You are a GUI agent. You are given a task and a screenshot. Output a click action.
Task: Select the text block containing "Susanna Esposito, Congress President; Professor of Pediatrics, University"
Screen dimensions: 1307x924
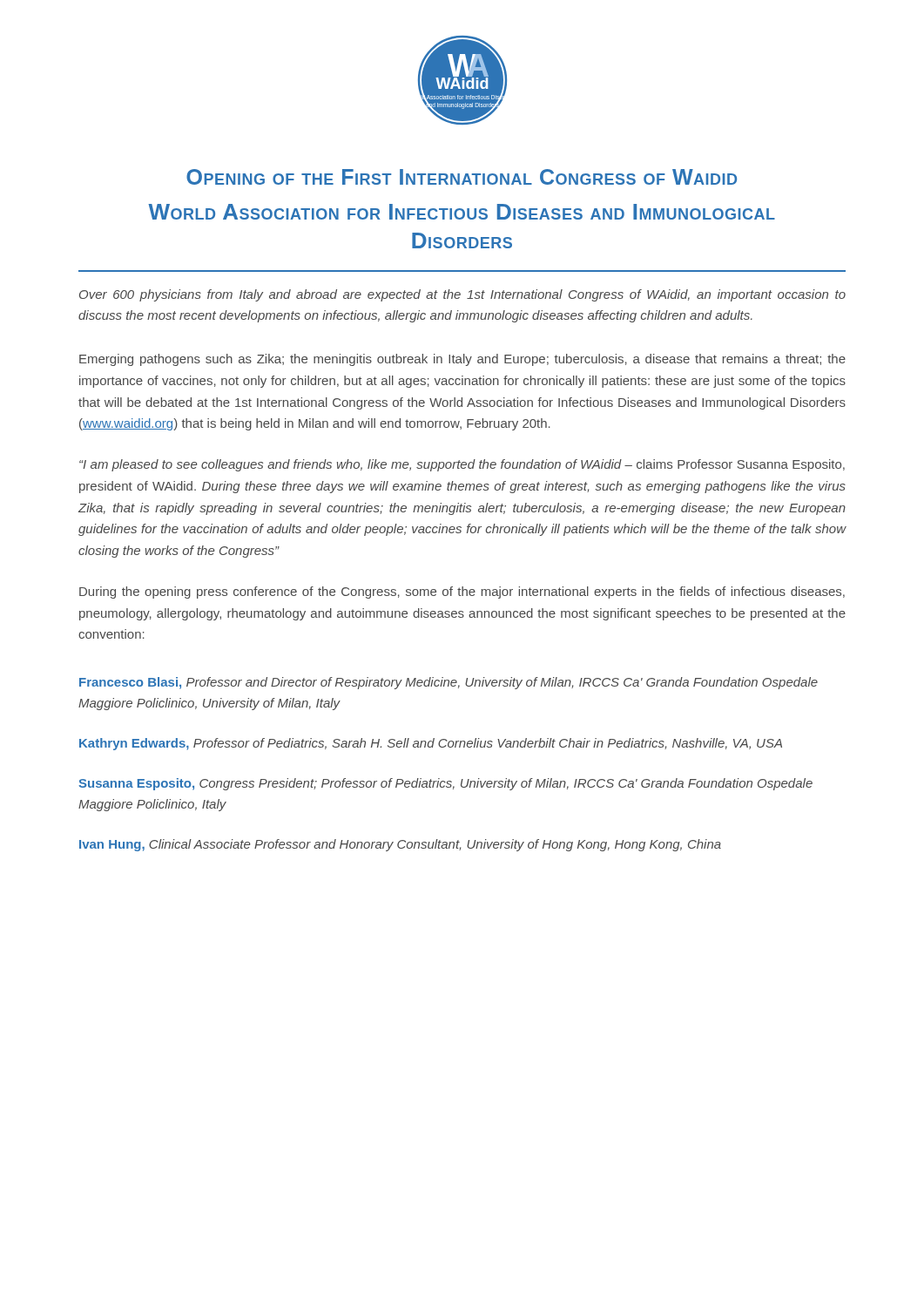[446, 793]
